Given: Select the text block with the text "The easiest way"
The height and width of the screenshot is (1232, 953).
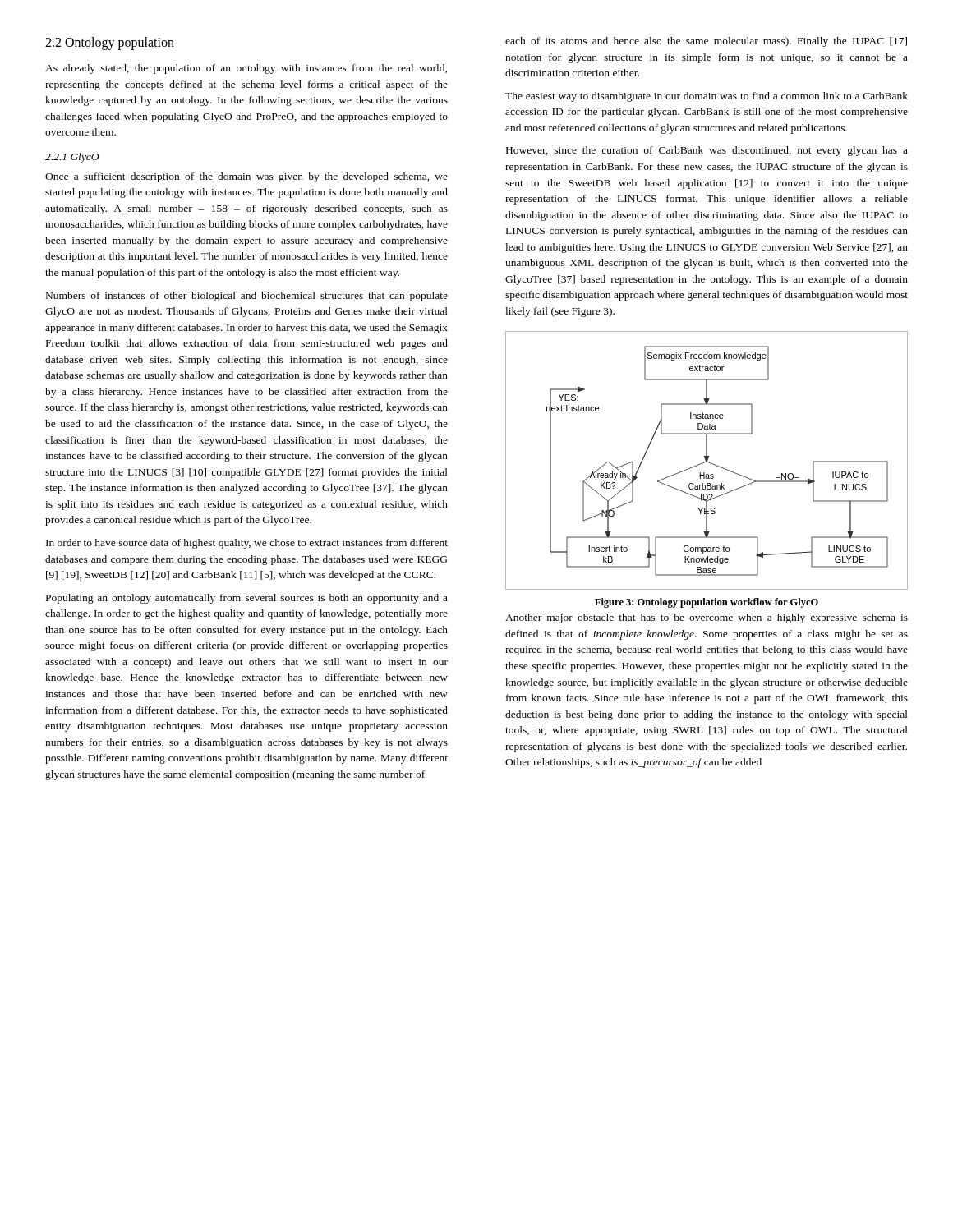Looking at the screenshot, I should [x=707, y=112].
